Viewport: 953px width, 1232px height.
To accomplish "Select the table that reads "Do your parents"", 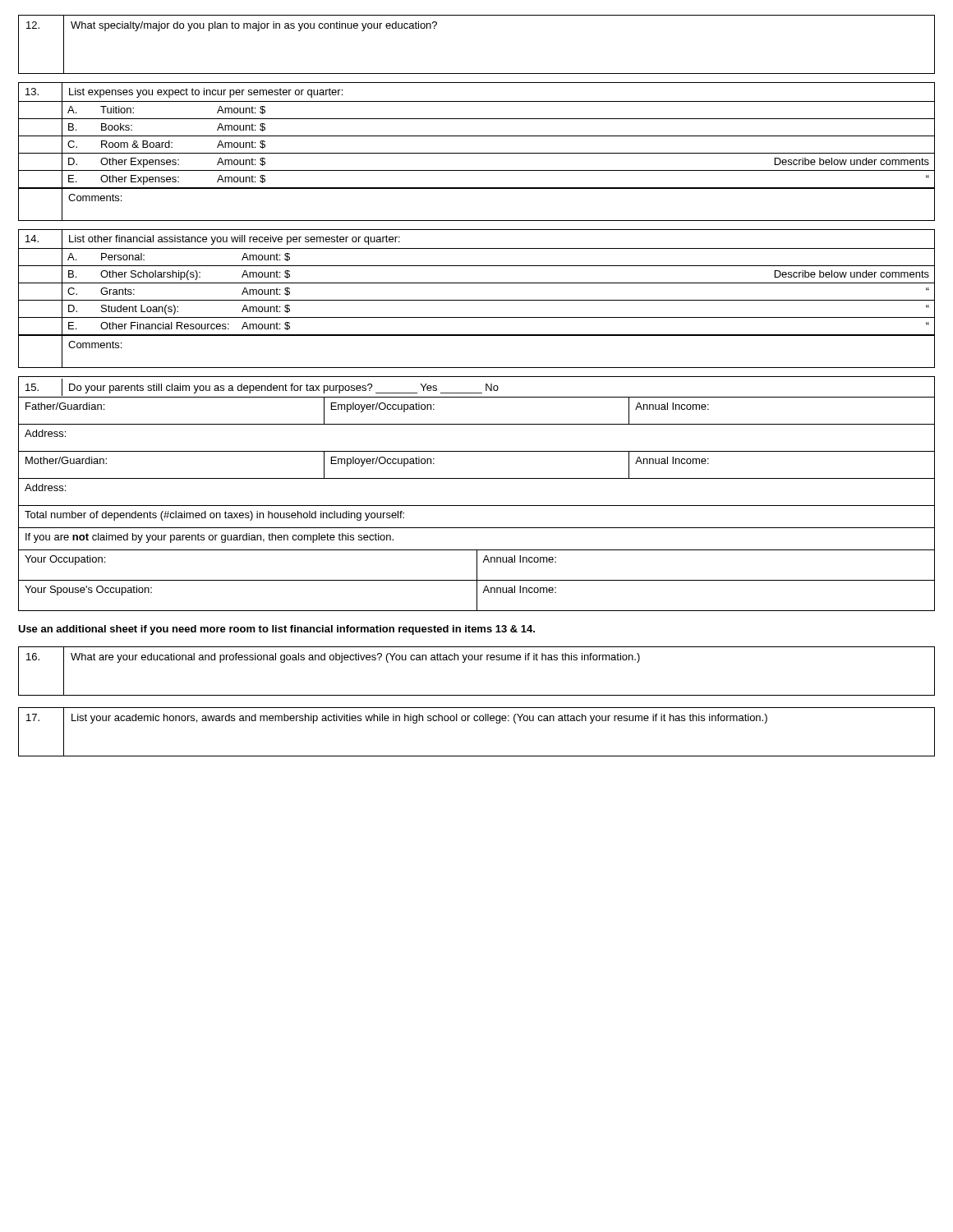I will [476, 494].
